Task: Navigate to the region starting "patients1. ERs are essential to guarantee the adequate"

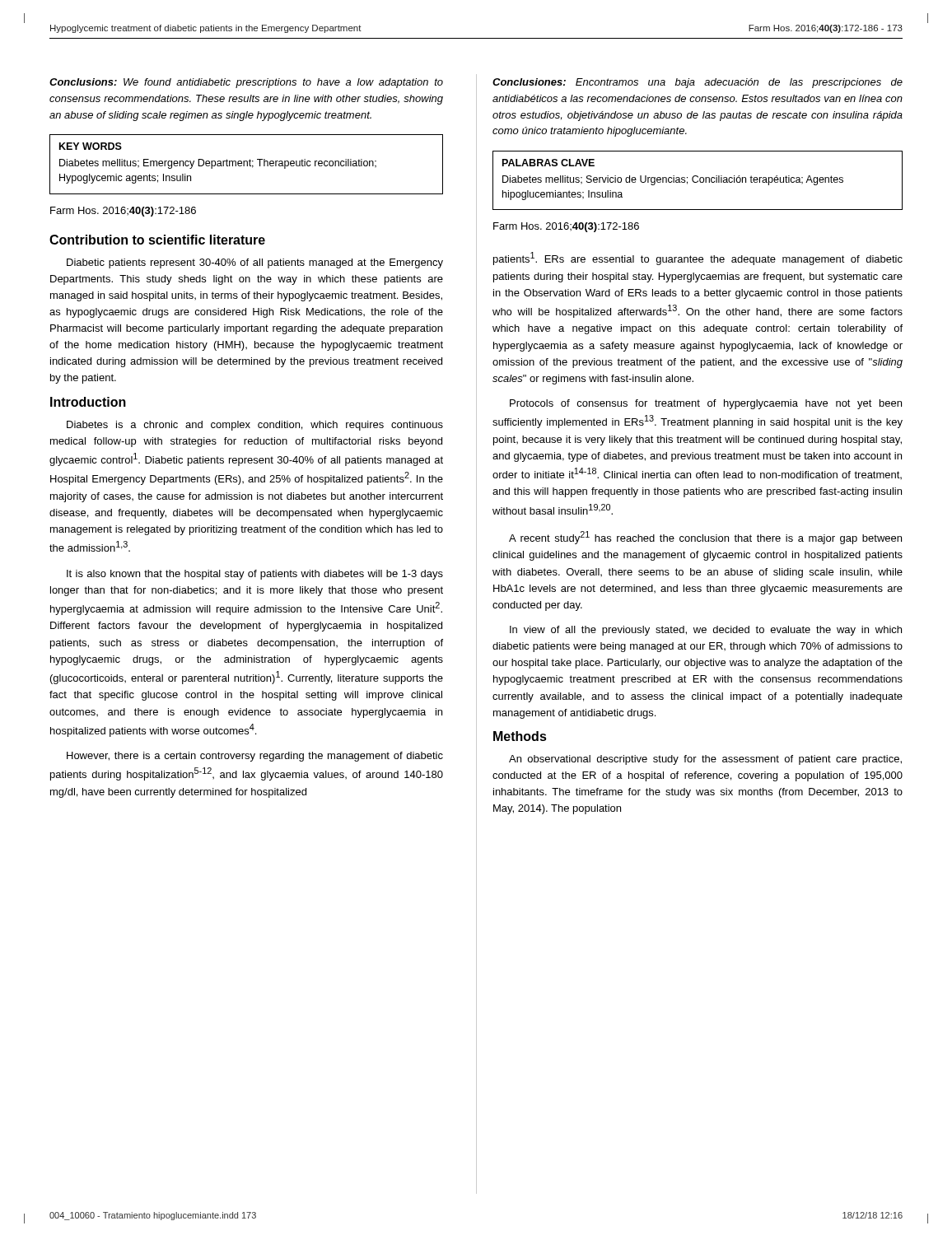Action: coord(698,317)
